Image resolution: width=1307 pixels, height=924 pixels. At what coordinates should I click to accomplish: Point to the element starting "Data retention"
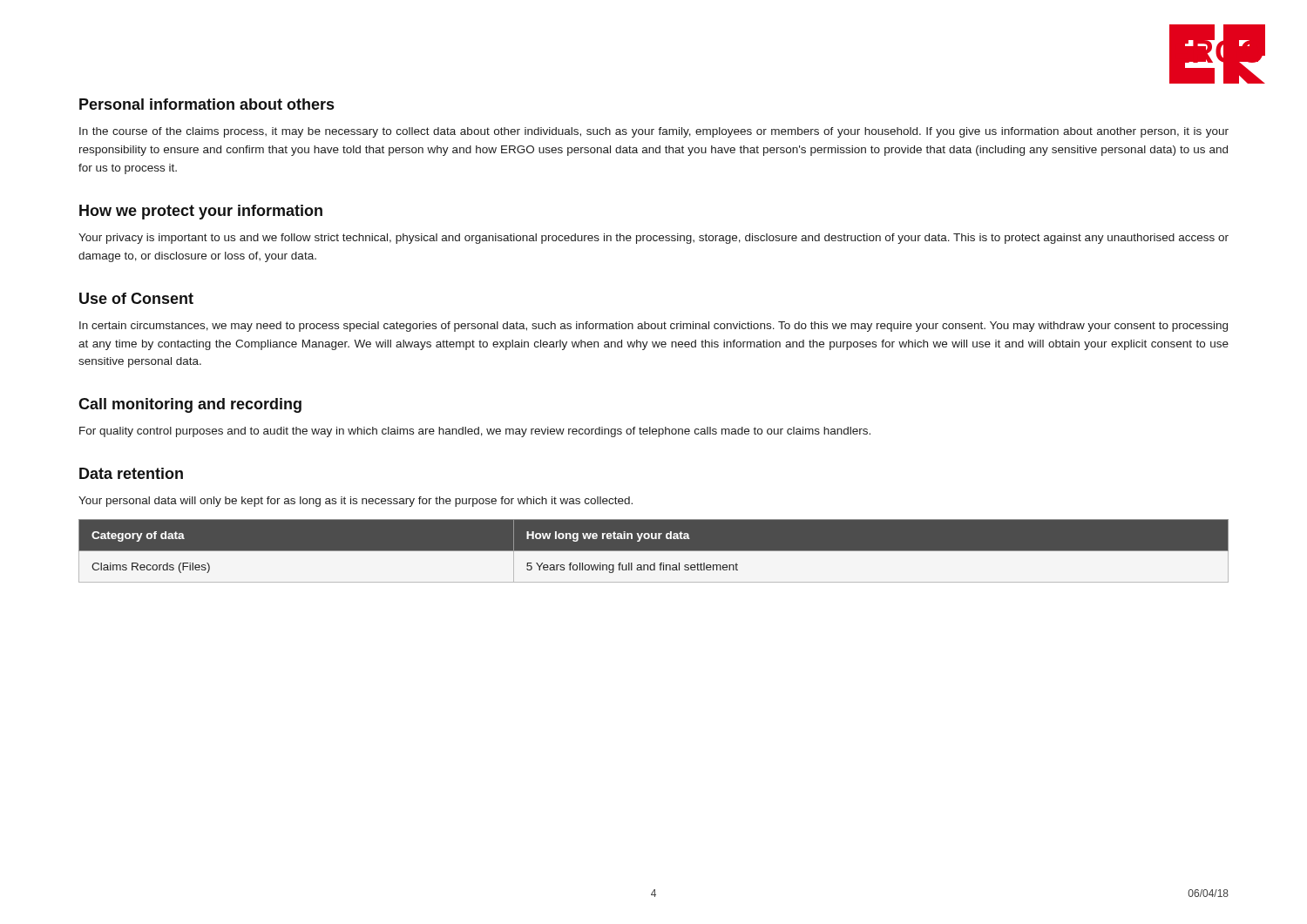tap(131, 474)
